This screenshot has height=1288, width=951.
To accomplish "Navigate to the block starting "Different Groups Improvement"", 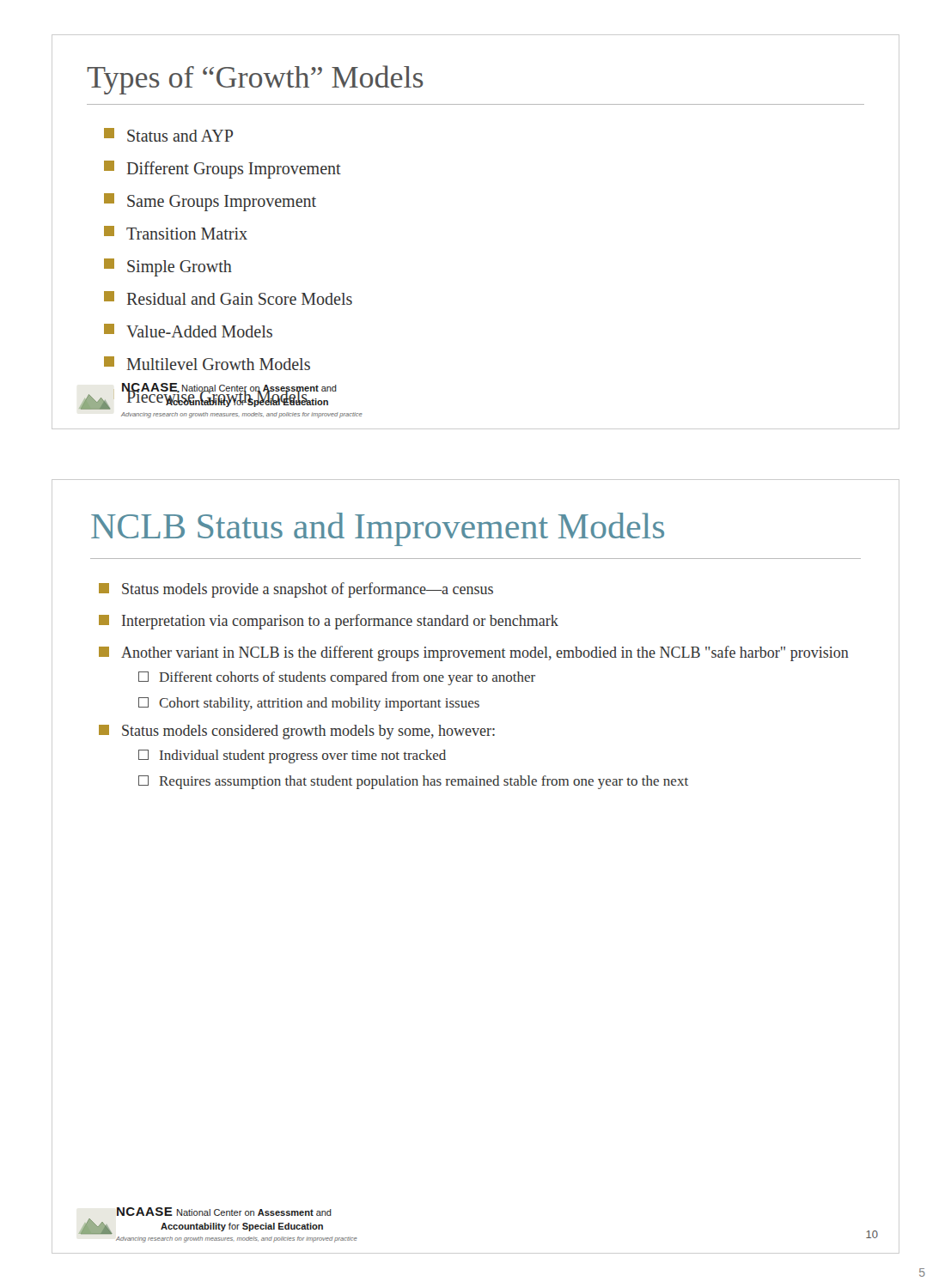I will click(x=223, y=170).
